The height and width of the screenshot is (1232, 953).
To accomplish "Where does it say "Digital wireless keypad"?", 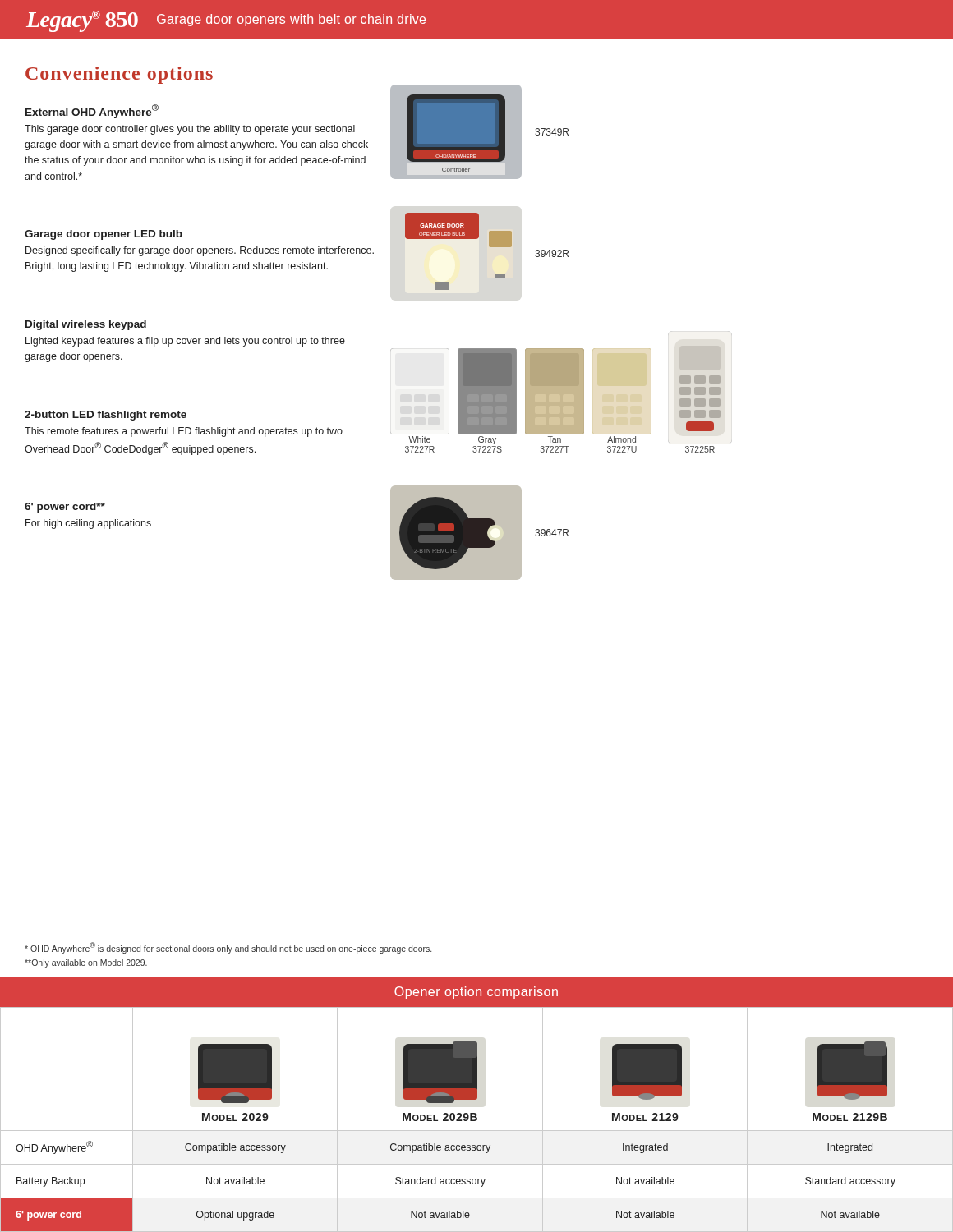I will click(x=86, y=324).
